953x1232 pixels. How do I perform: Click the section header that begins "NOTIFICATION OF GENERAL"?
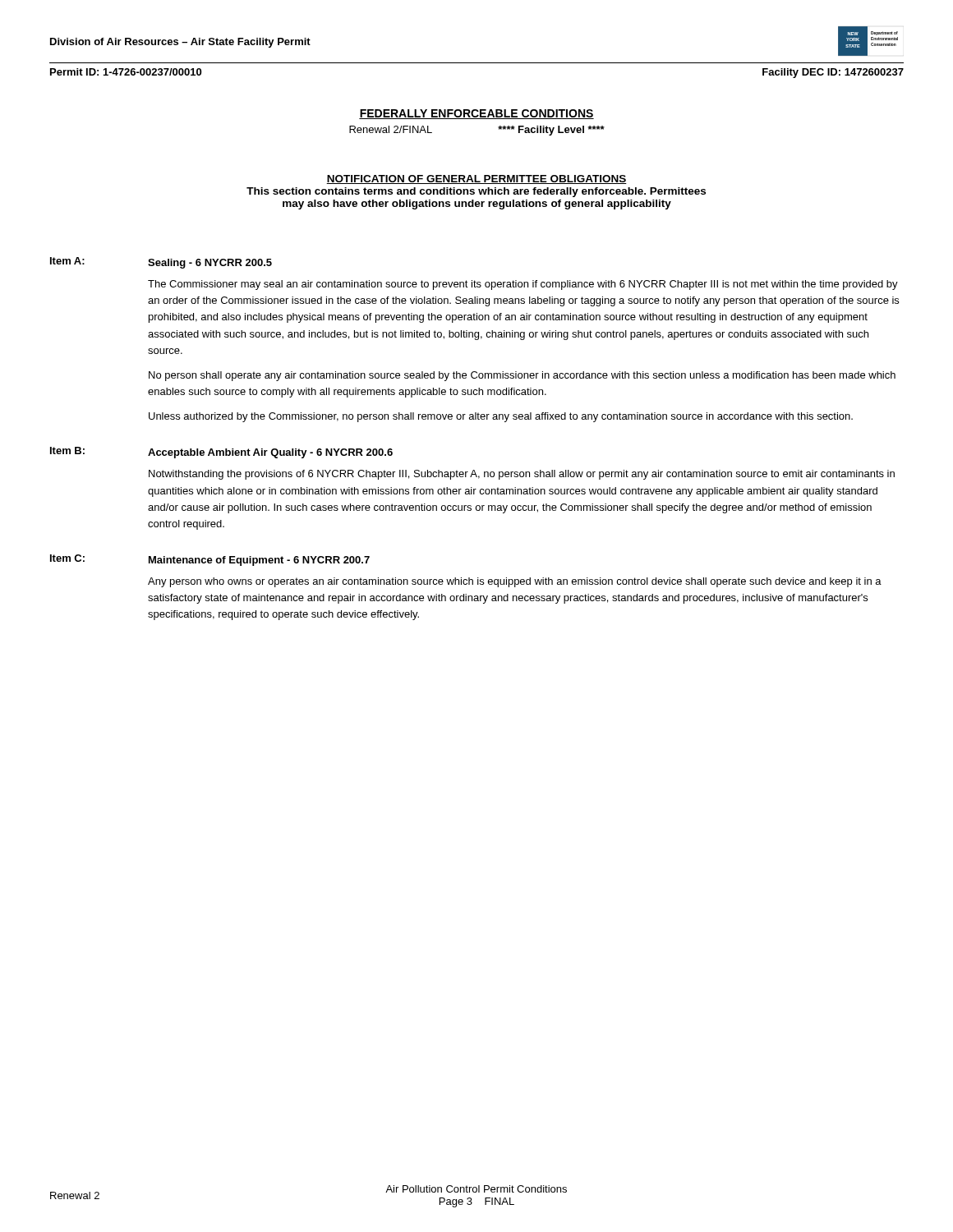click(476, 191)
